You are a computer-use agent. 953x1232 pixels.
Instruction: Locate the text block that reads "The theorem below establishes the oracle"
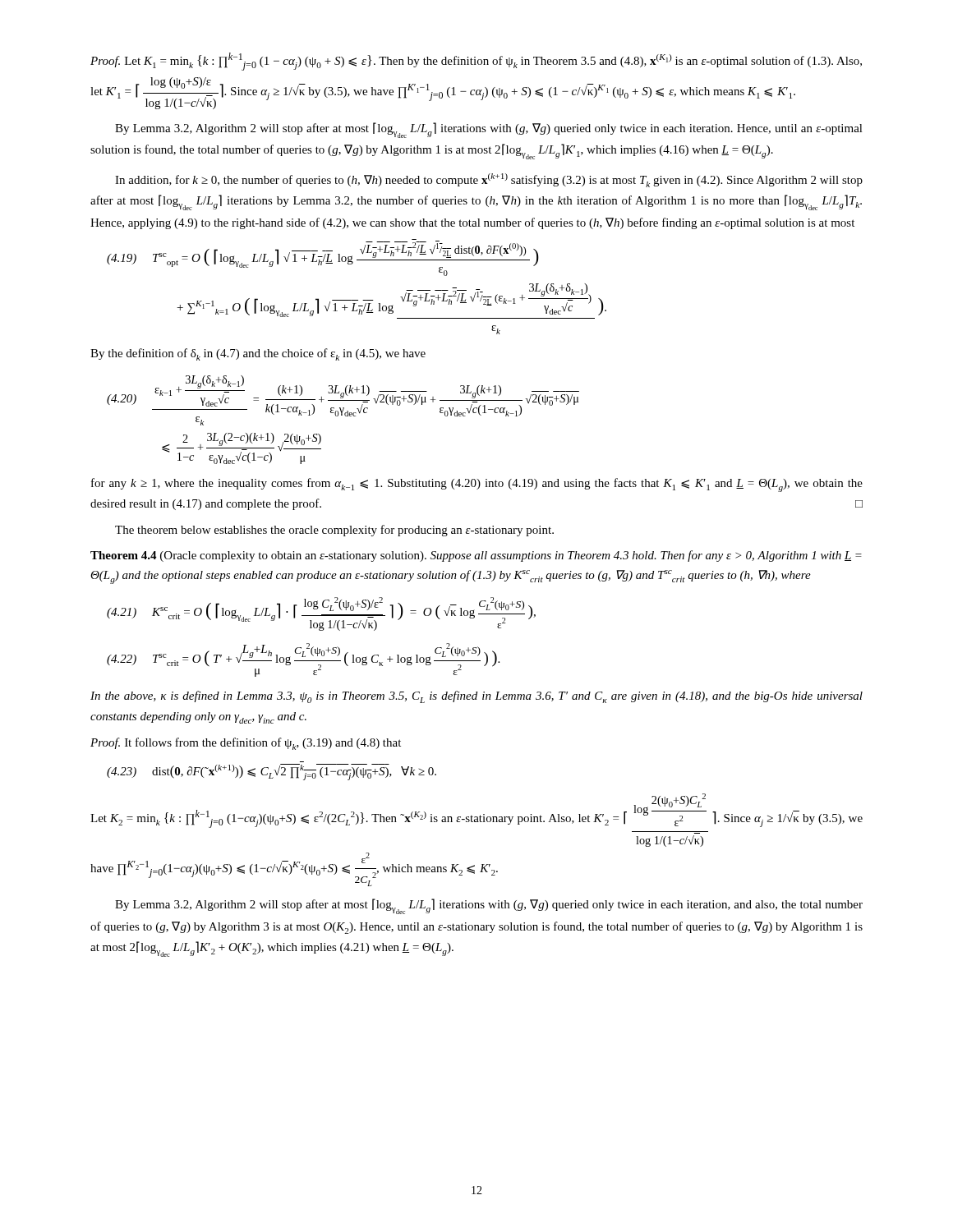[335, 530]
